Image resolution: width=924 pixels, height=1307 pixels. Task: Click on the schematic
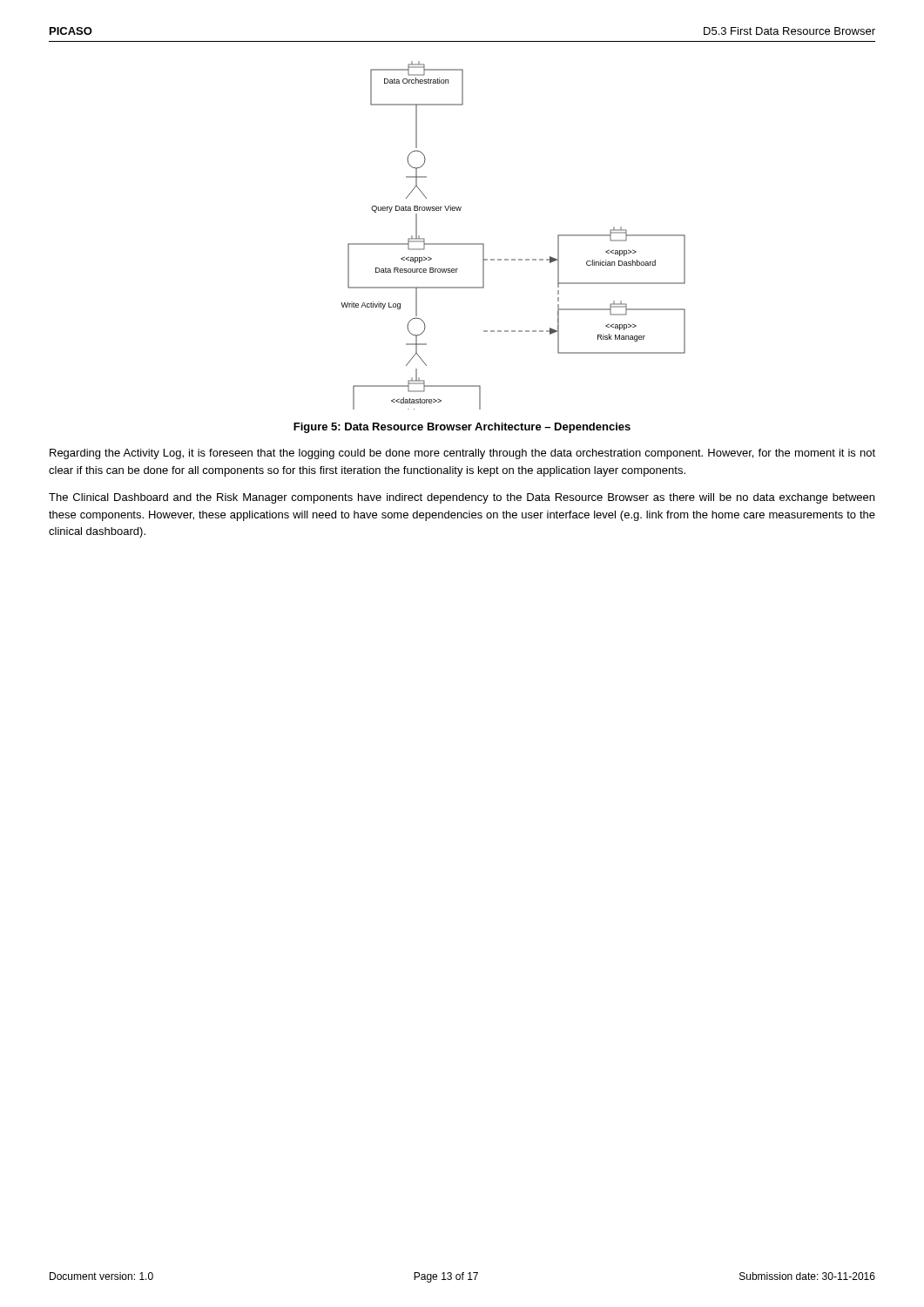pos(462,235)
